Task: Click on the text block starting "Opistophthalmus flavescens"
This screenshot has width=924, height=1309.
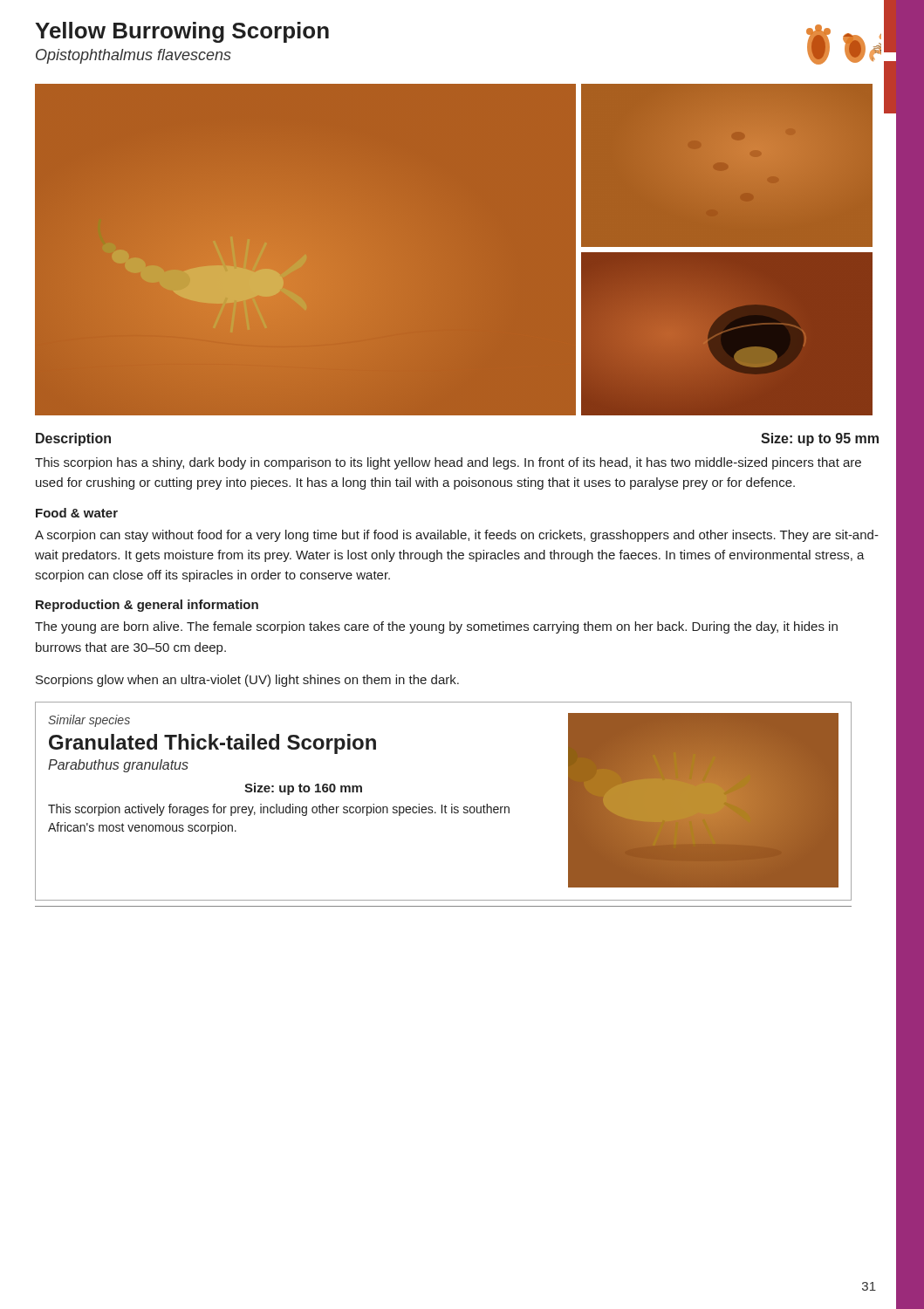Action: pos(133,55)
